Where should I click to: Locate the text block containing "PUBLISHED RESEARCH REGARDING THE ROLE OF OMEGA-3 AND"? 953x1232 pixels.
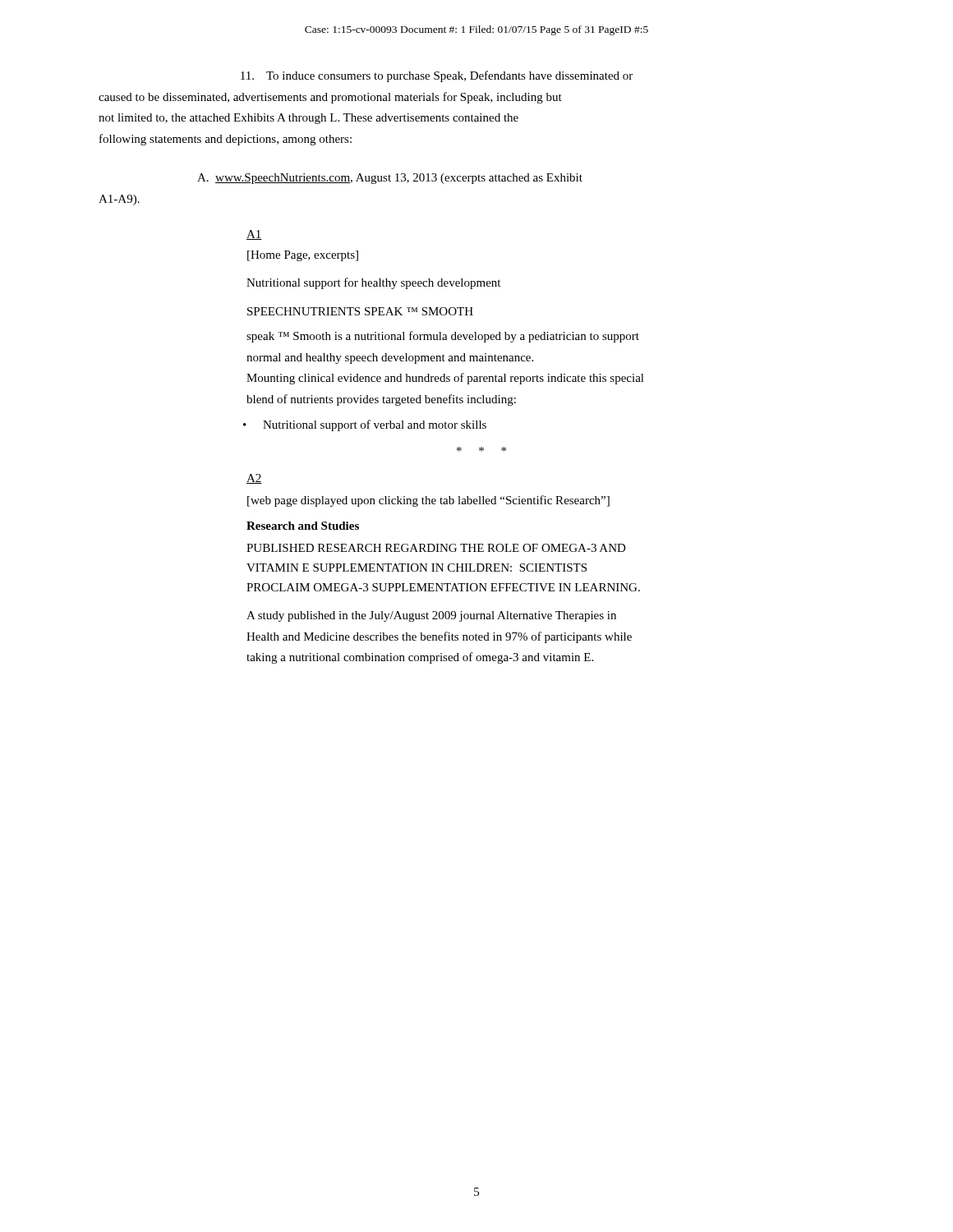point(443,568)
